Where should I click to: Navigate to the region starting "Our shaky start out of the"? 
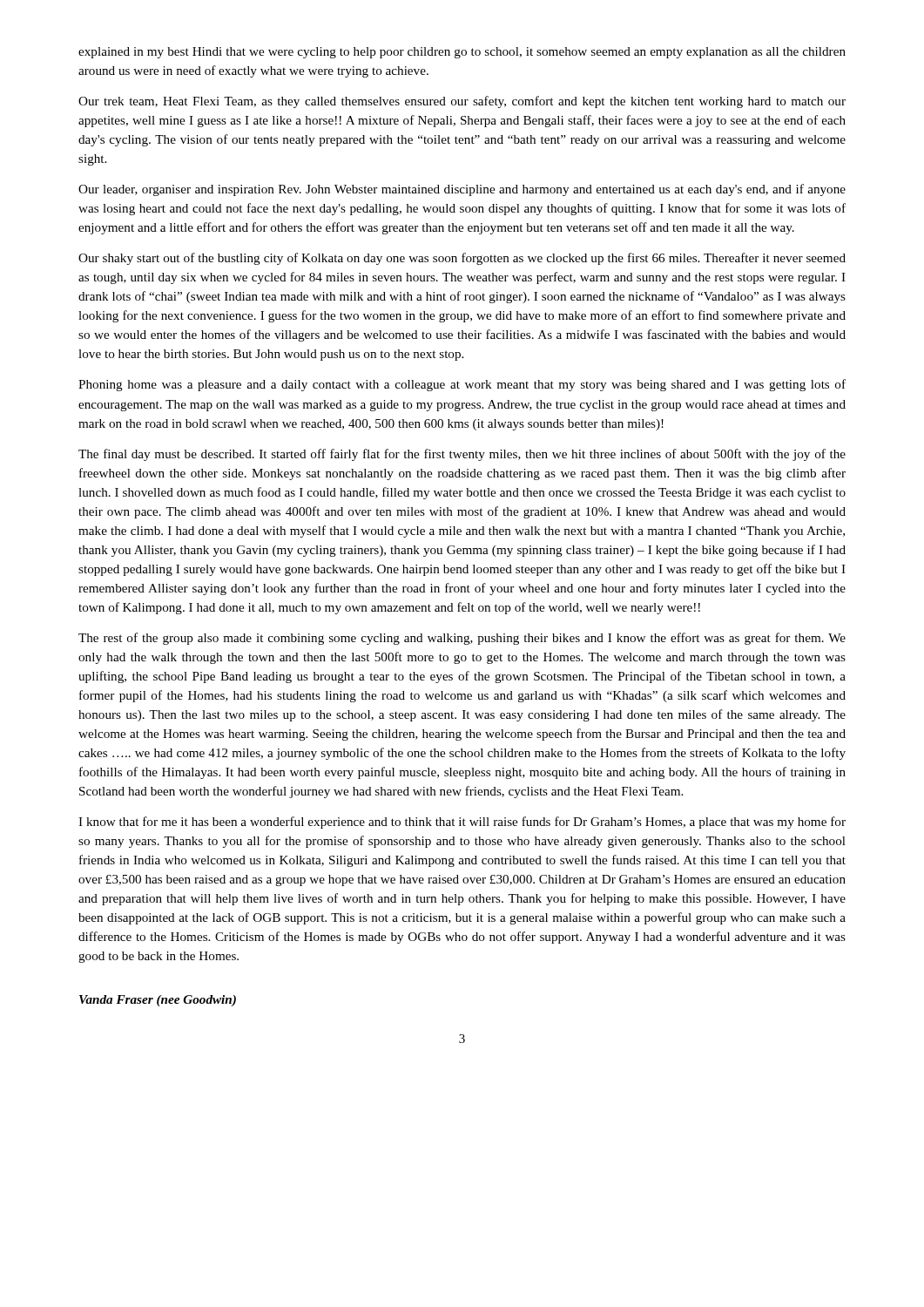click(462, 306)
